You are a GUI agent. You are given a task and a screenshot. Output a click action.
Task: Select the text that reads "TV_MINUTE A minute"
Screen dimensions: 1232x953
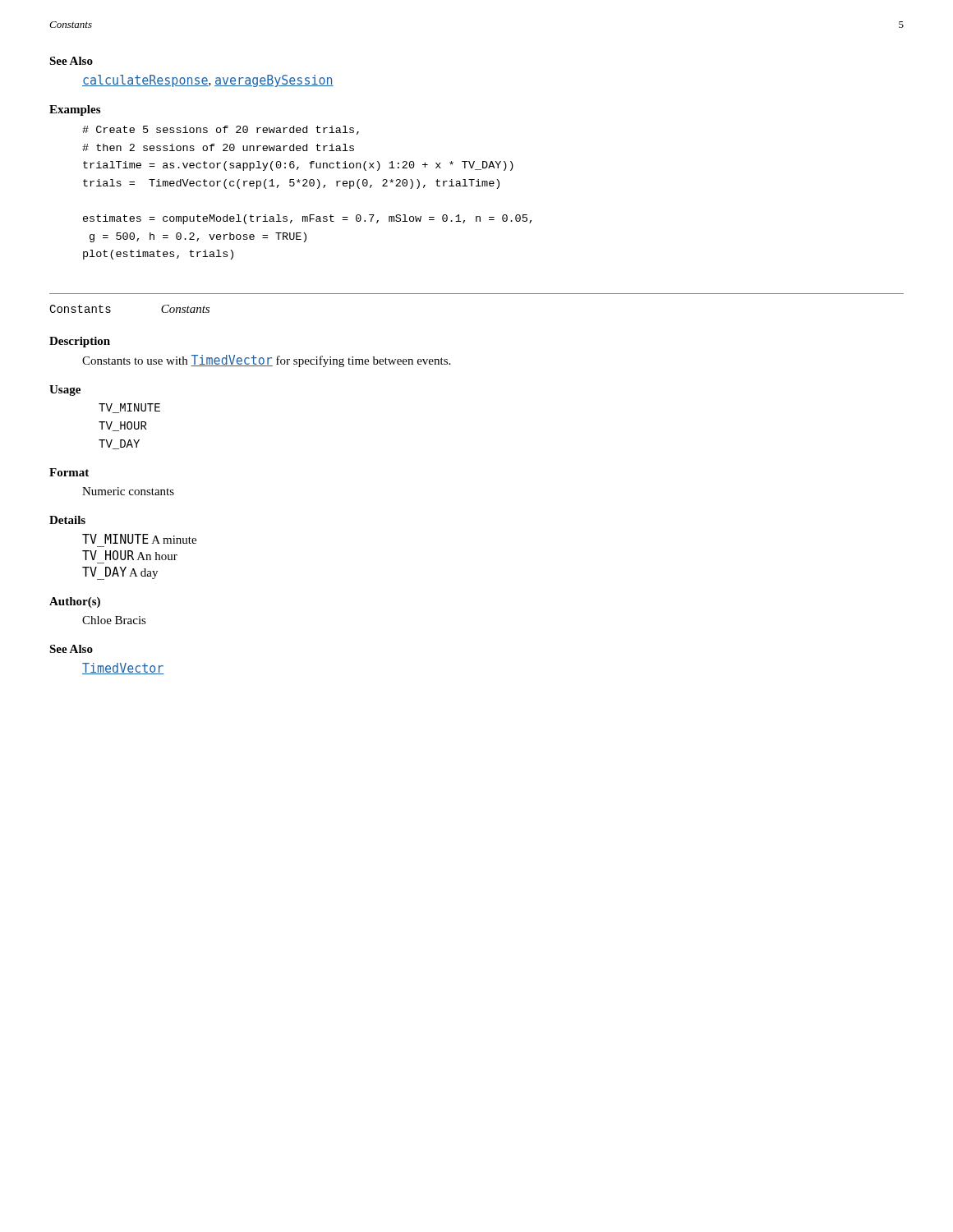pos(140,539)
